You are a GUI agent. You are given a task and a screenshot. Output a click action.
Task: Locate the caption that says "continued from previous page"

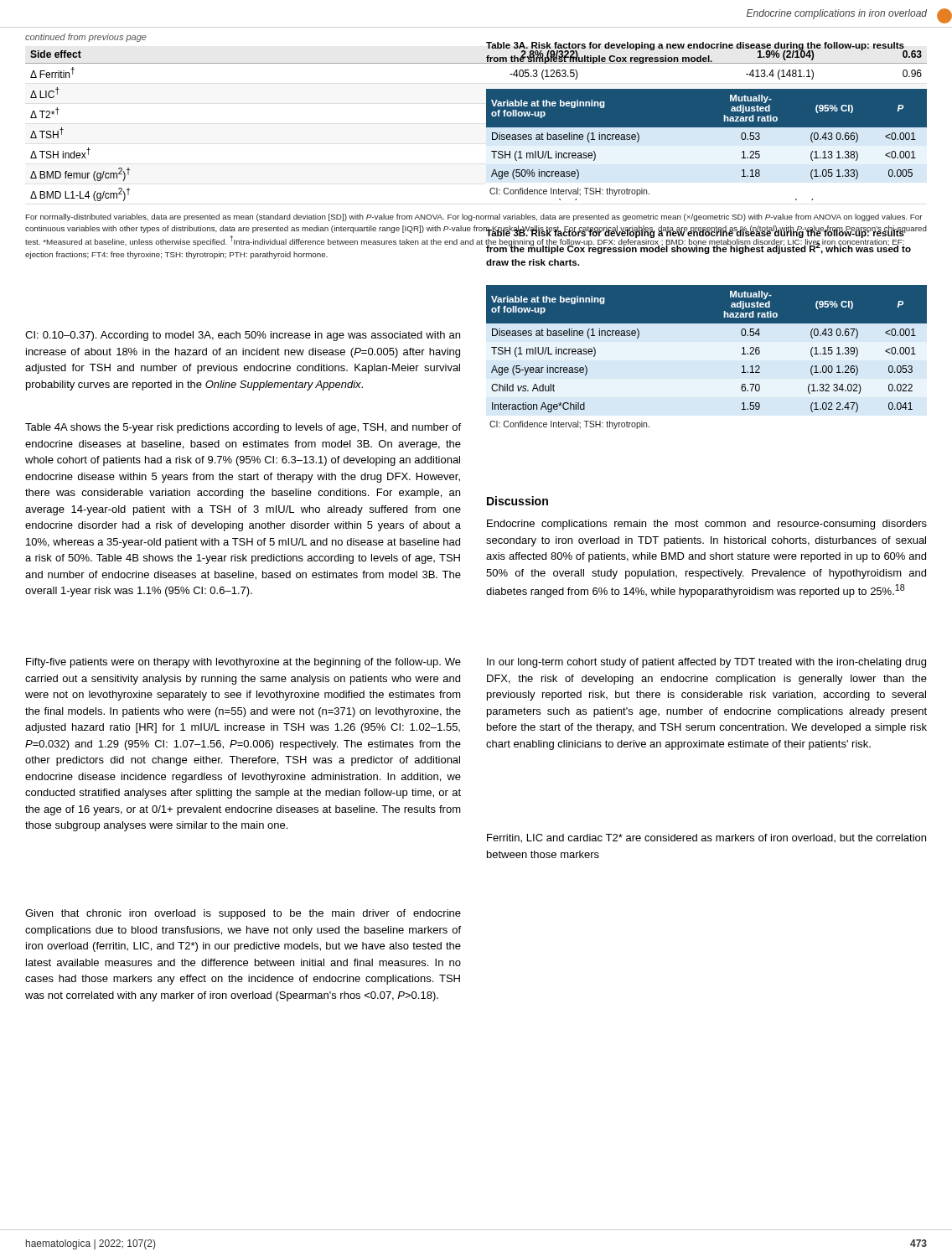86,37
